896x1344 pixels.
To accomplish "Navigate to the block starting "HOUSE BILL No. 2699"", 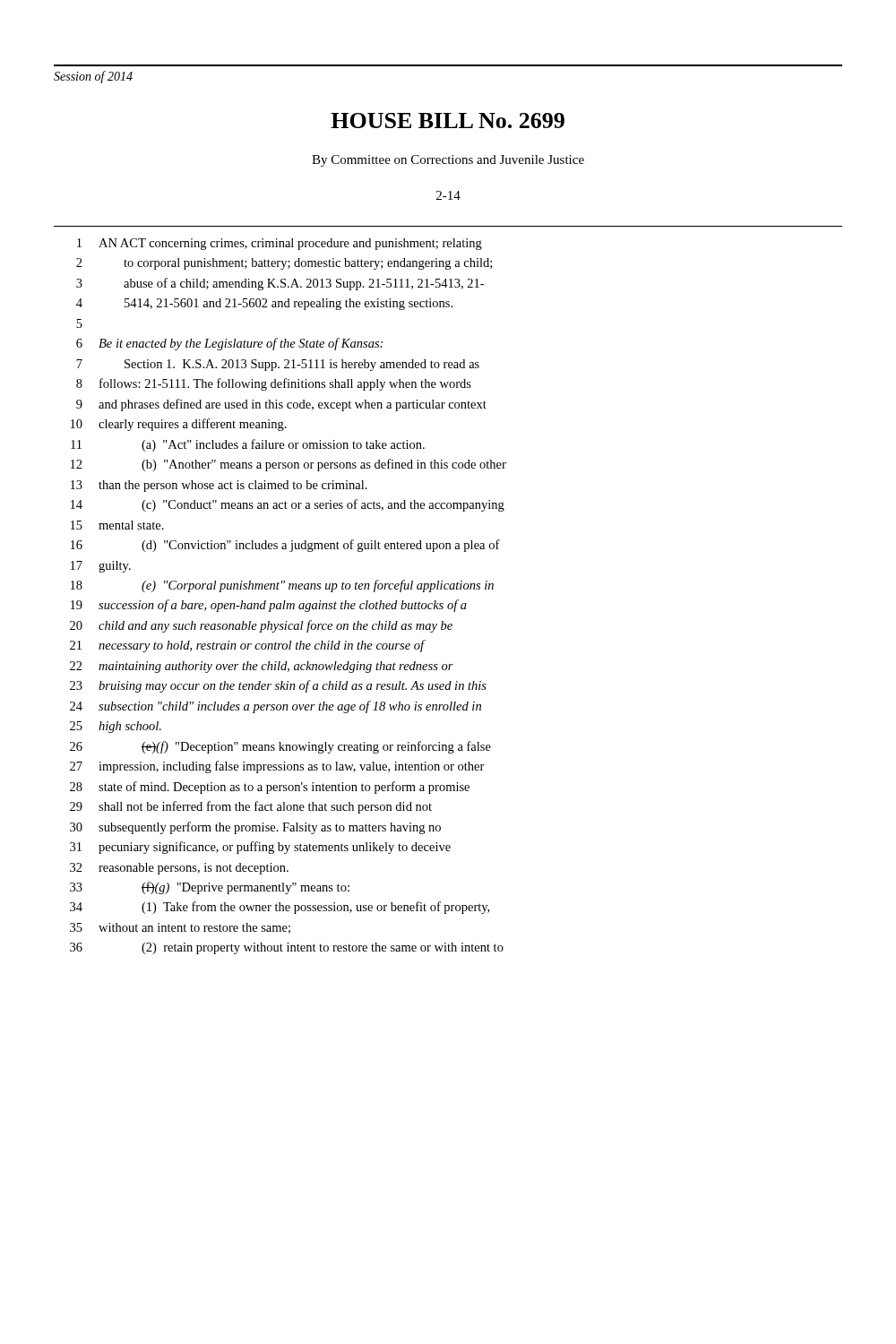I will click(448, 120).
